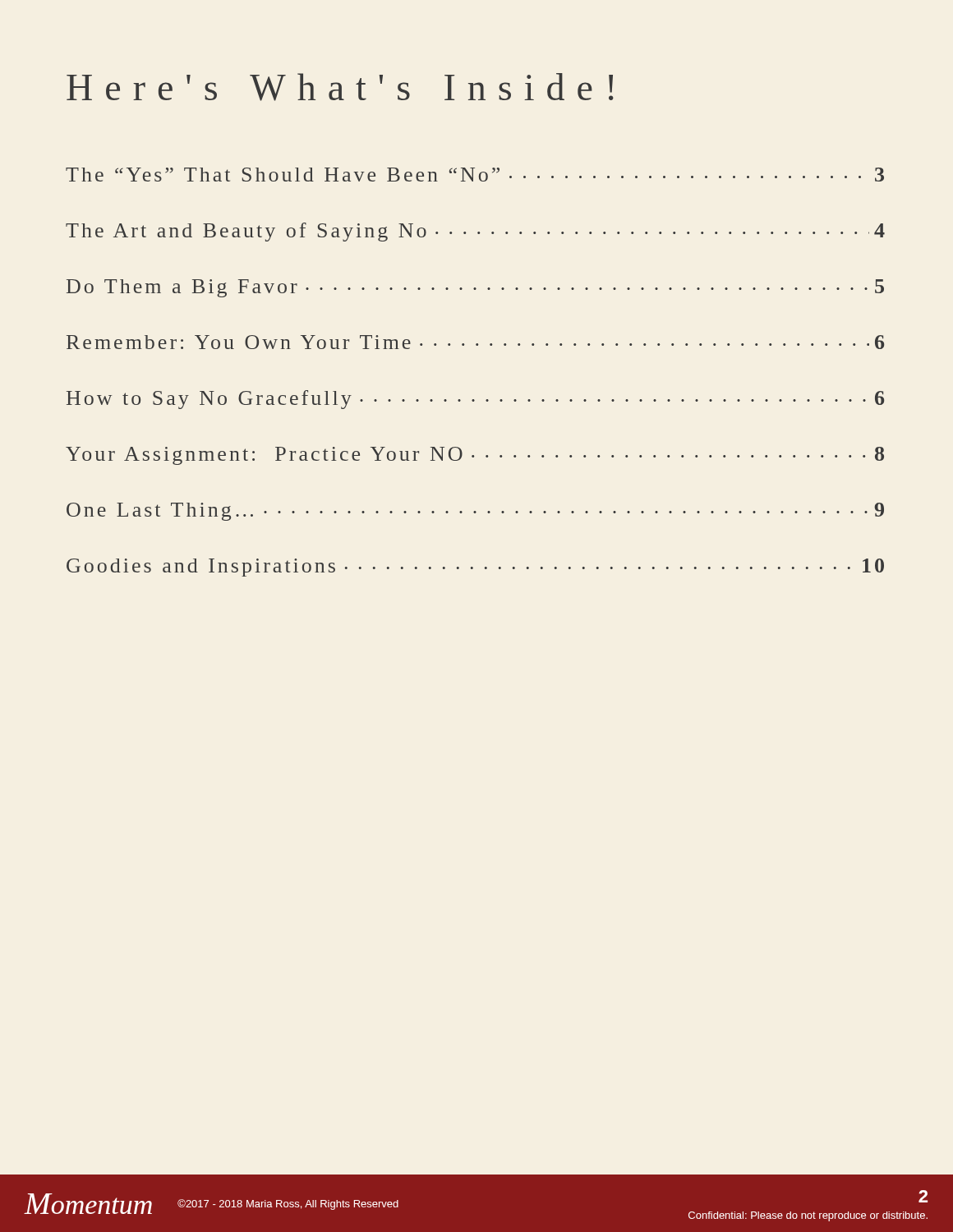Click the passage that begins "Do Them a"
The width and height of the screenshot is (953, 1232).
[476, 287]
